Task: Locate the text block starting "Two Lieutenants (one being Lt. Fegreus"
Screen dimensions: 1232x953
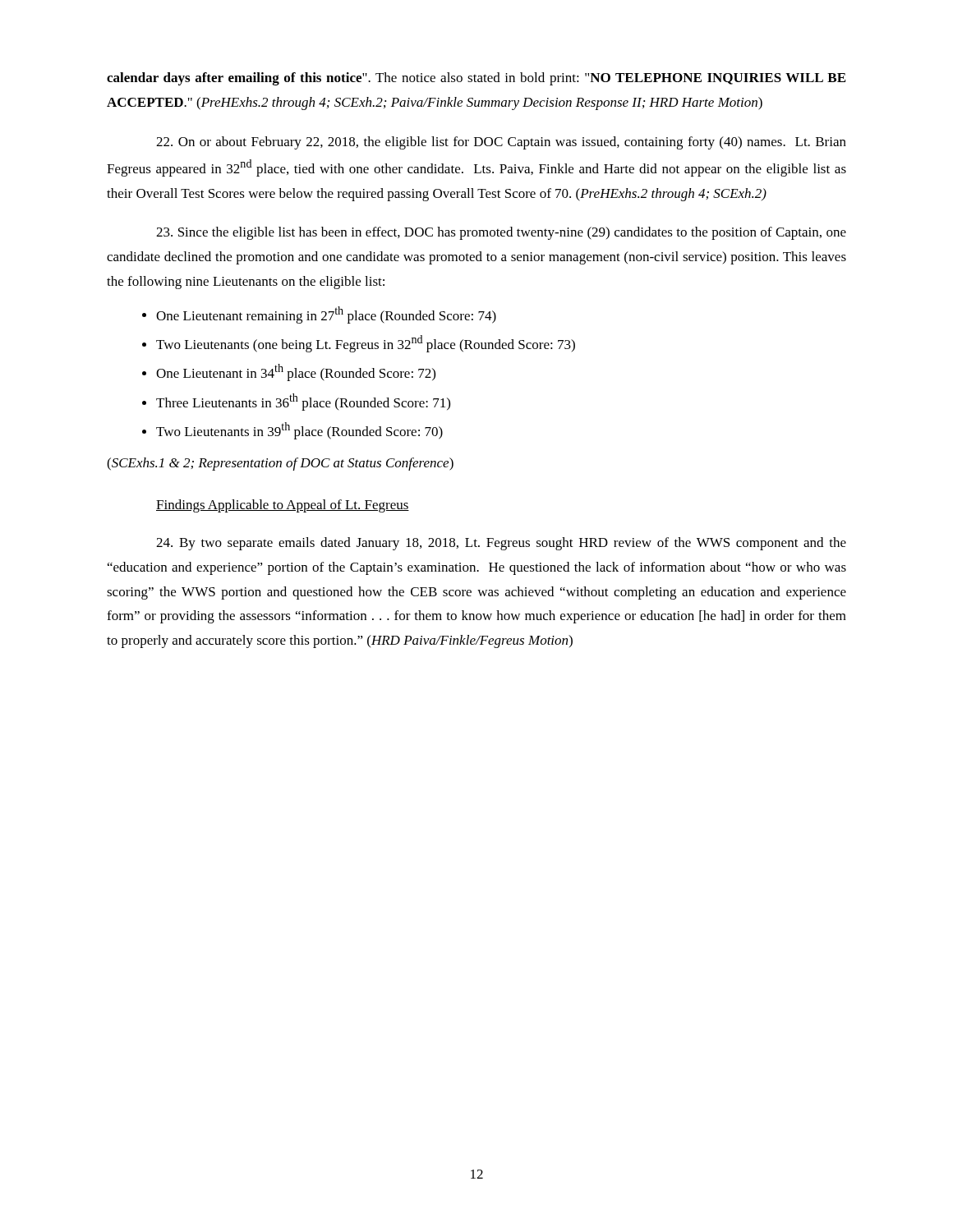Action: pos(366,342)
